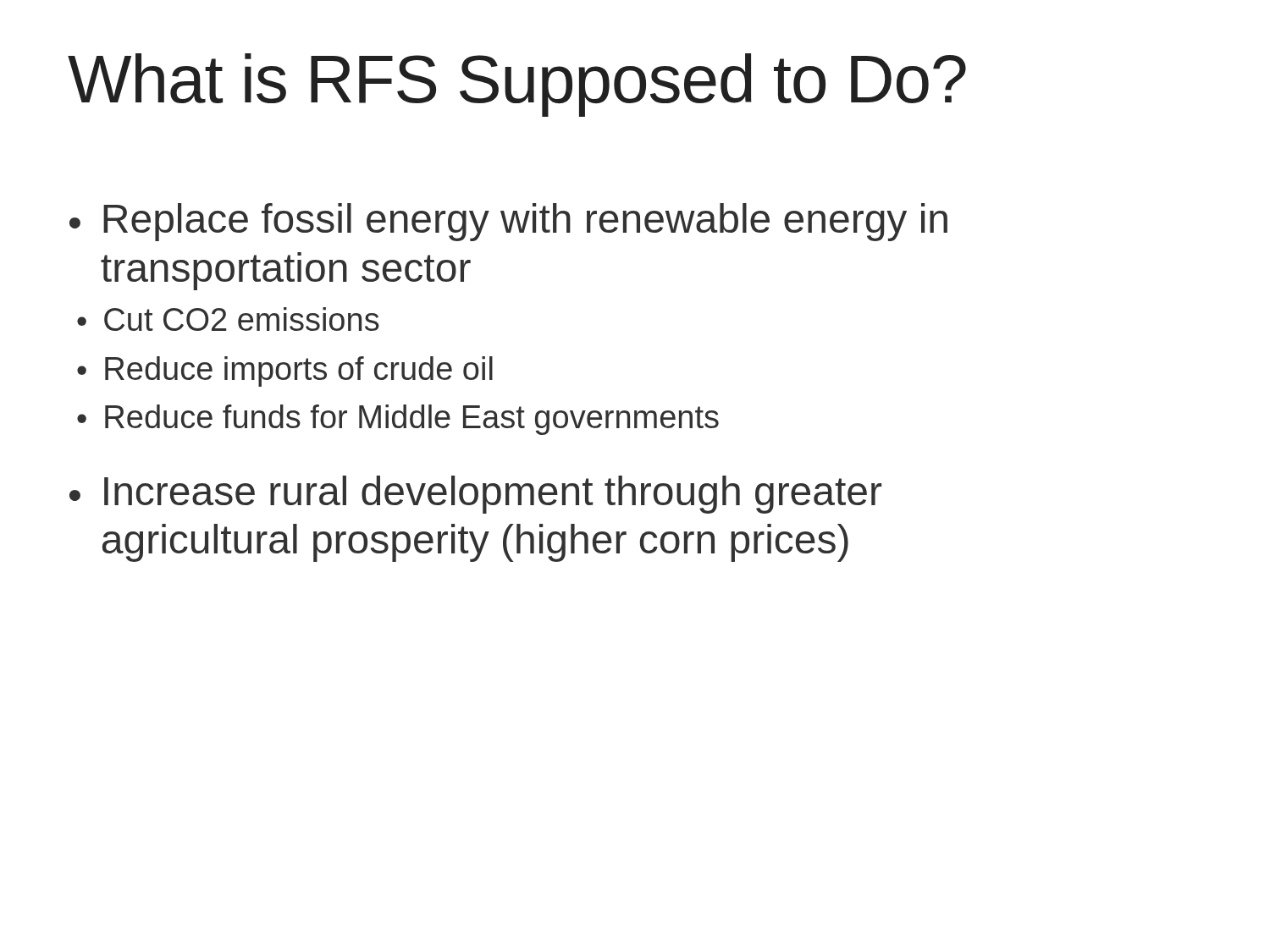The height and width of the screenshot is (952, 1270).
Task: Select the list item that says "• Increase rural"
Action: point(475,516)
